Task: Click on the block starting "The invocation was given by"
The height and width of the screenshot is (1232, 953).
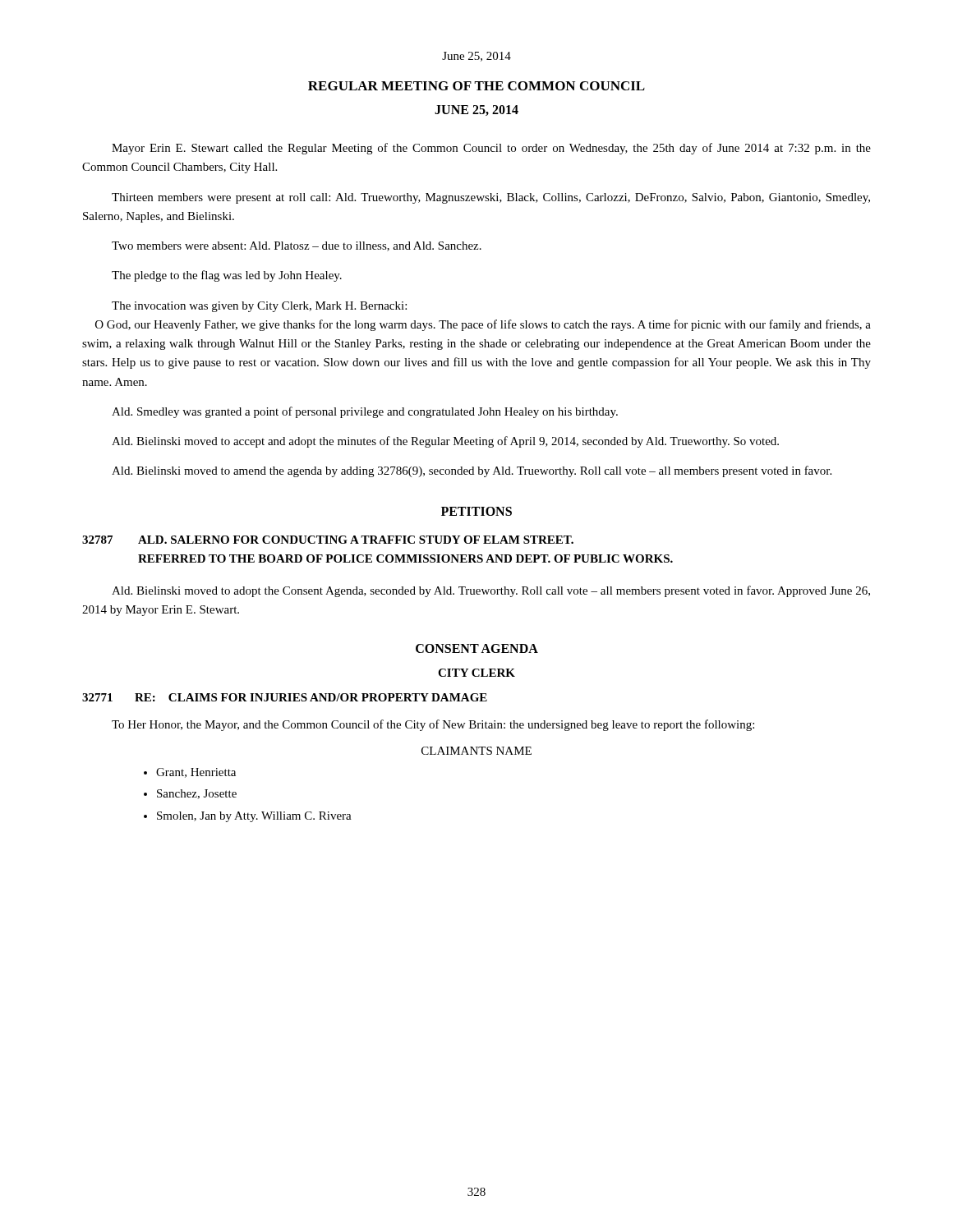Action: (x=476, y=343)
